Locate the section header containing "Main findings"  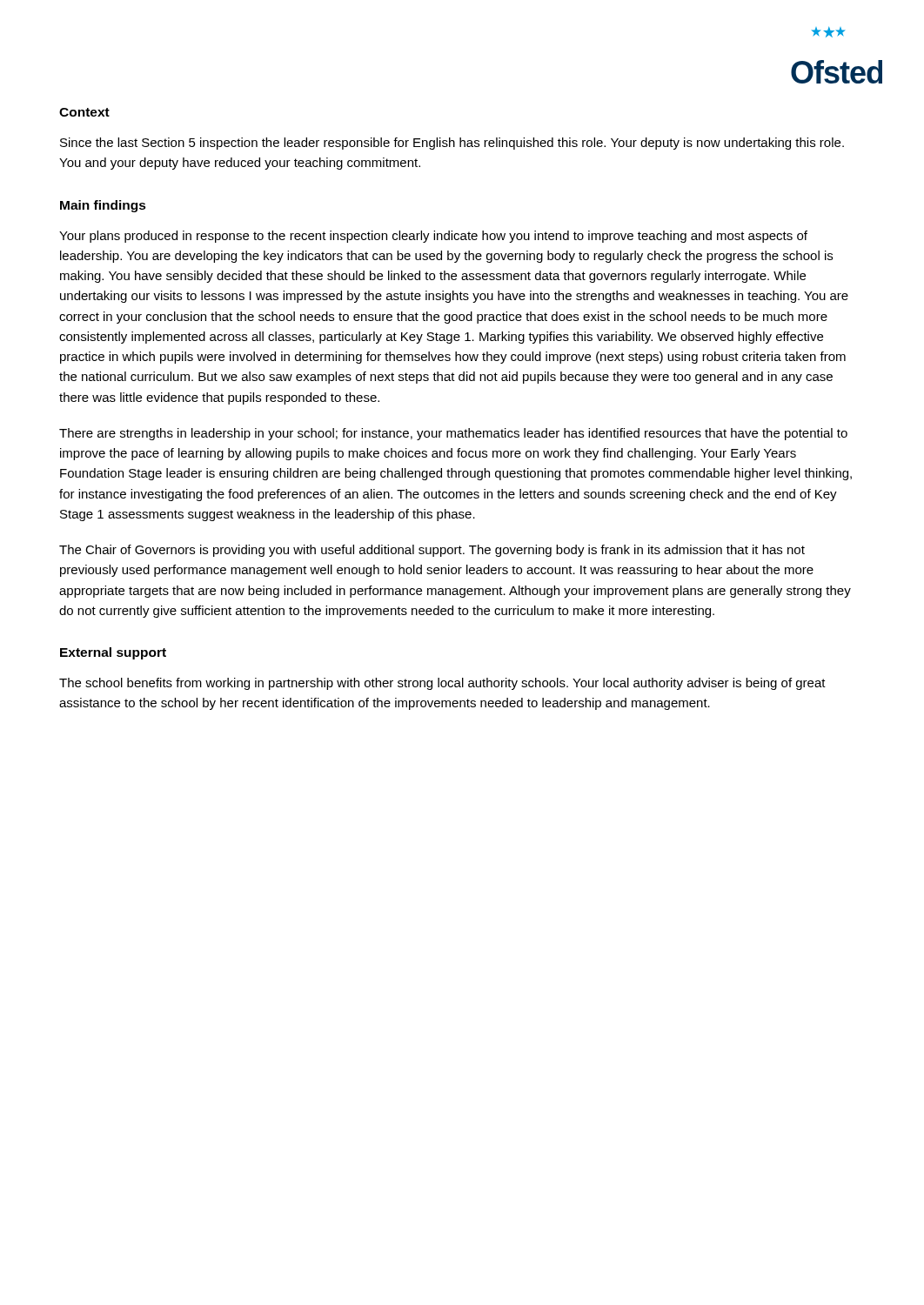click(103, 204)
